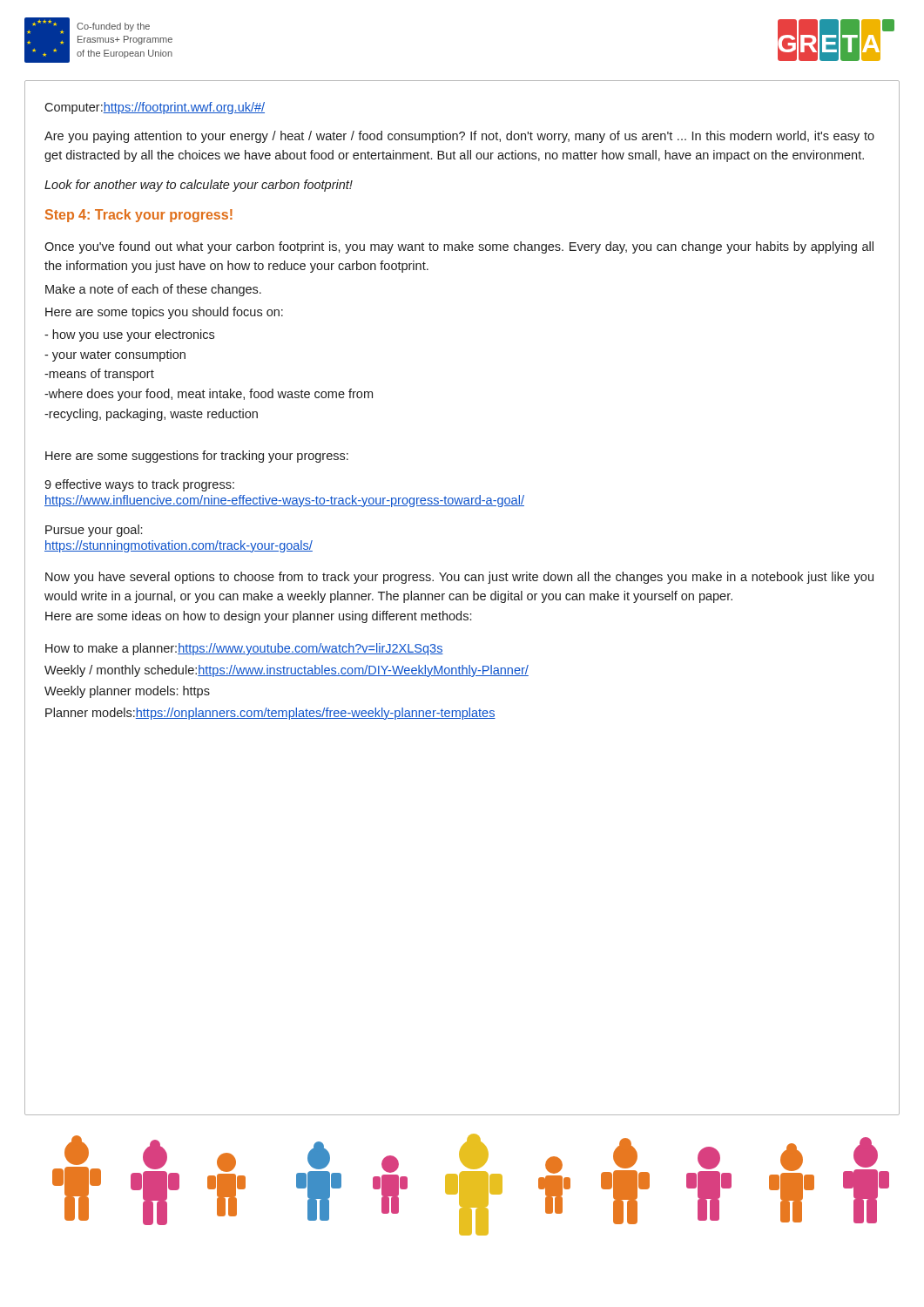
Task: Locate the list item that reads "how you use your electronics"
Action: tap(130, 334)
